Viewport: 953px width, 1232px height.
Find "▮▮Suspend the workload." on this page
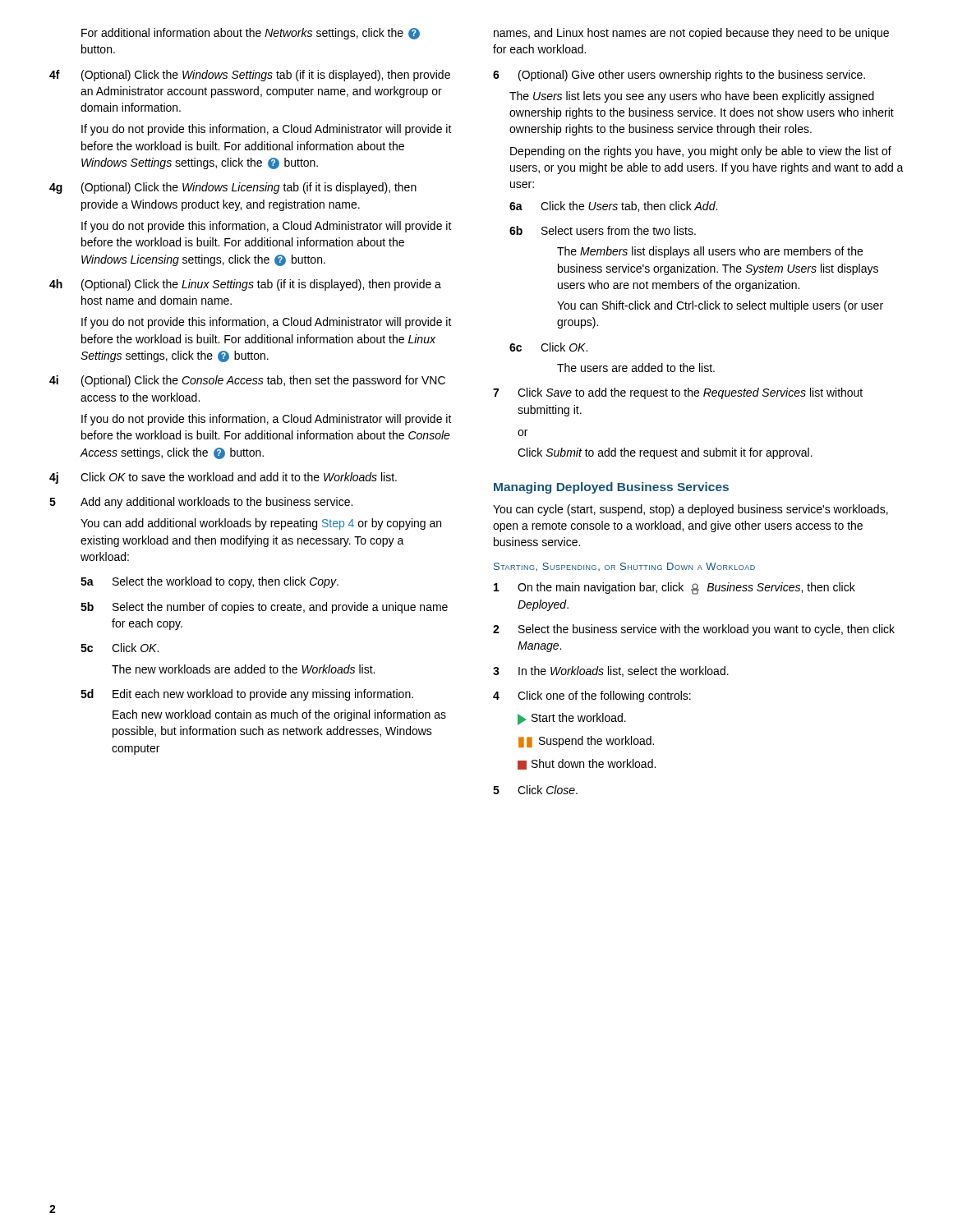point(586,741)
